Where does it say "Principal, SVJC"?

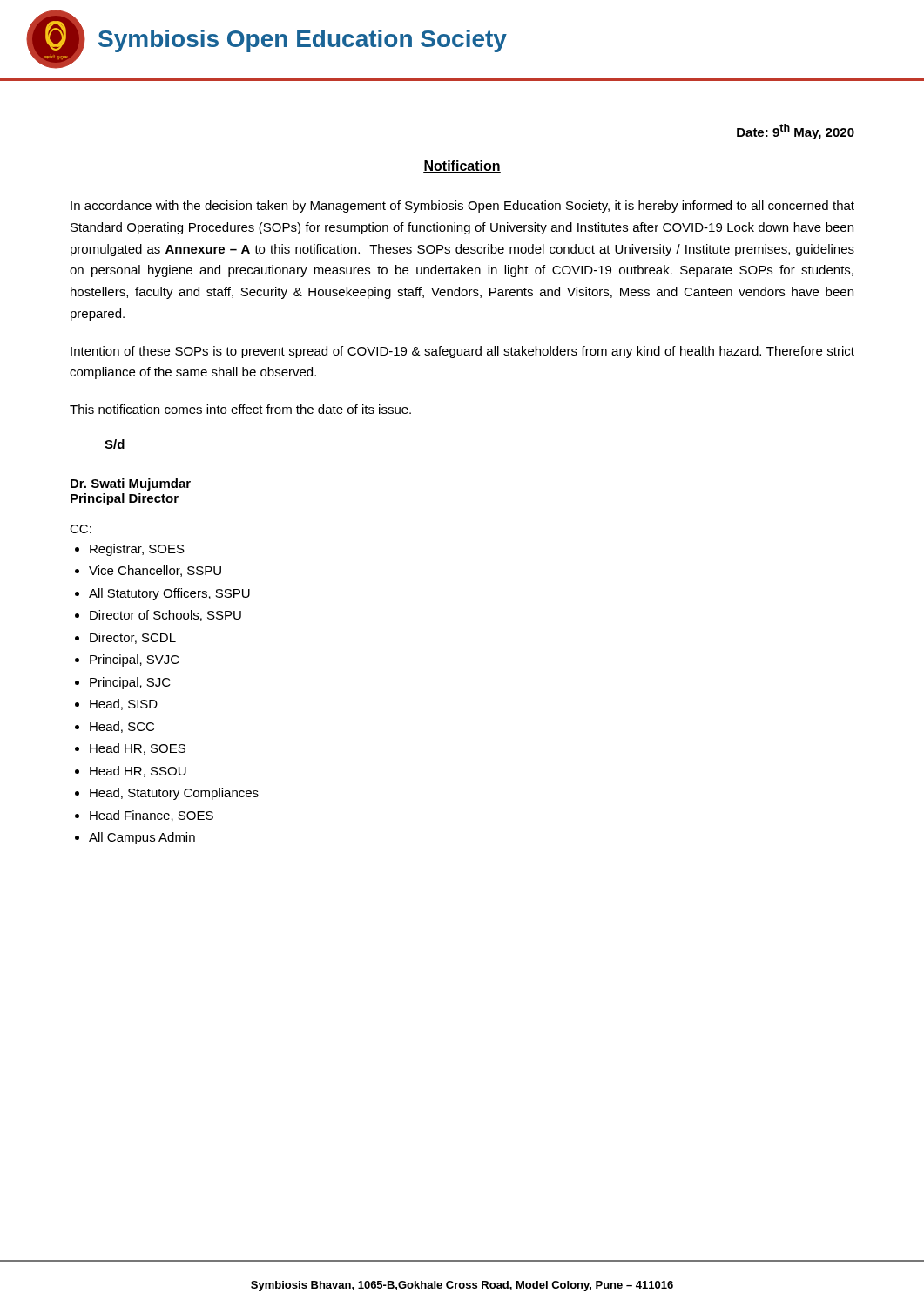point(134,659)
